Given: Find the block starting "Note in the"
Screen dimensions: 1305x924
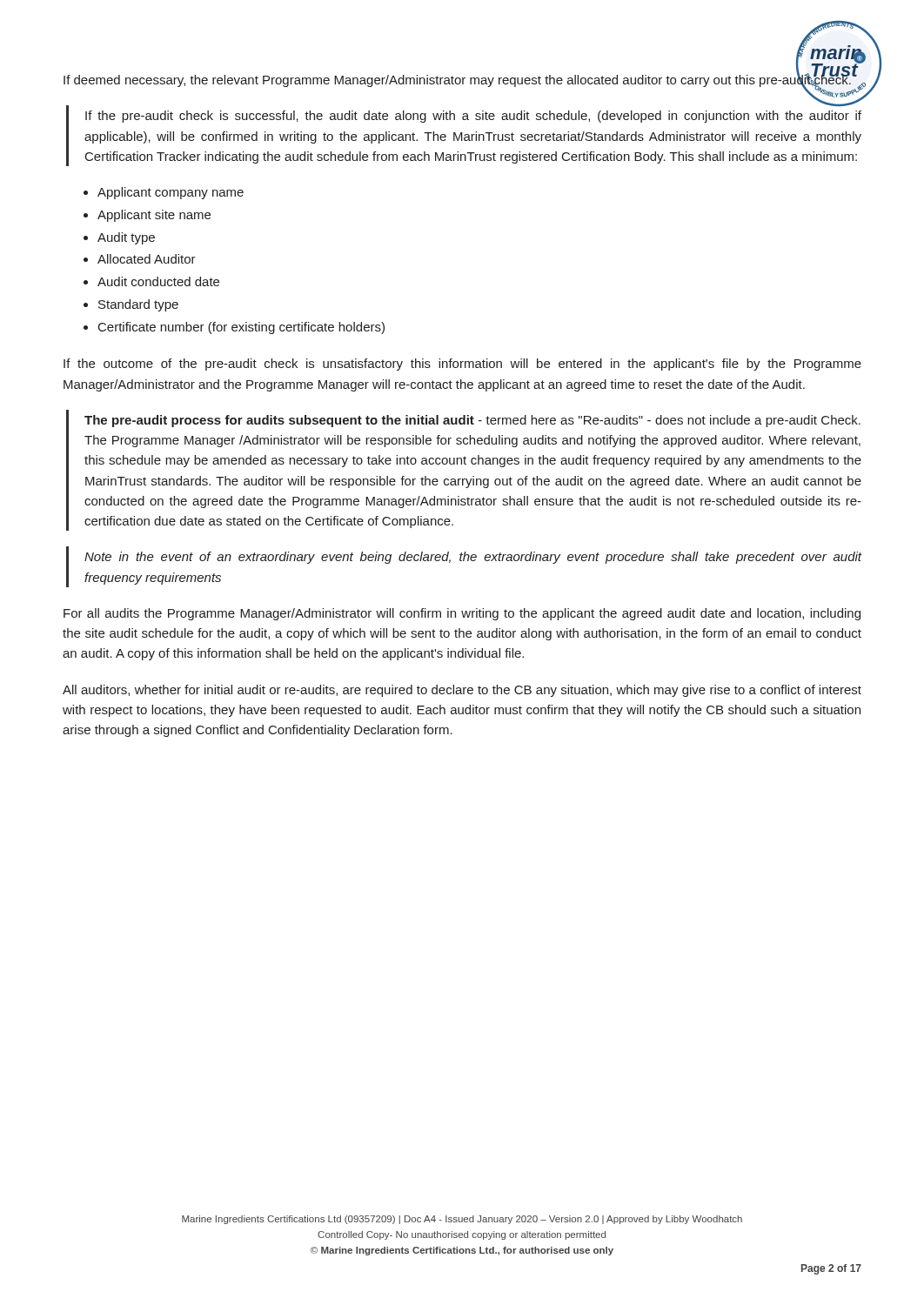Looking at the screenshot, I should (x=473, y=567).
